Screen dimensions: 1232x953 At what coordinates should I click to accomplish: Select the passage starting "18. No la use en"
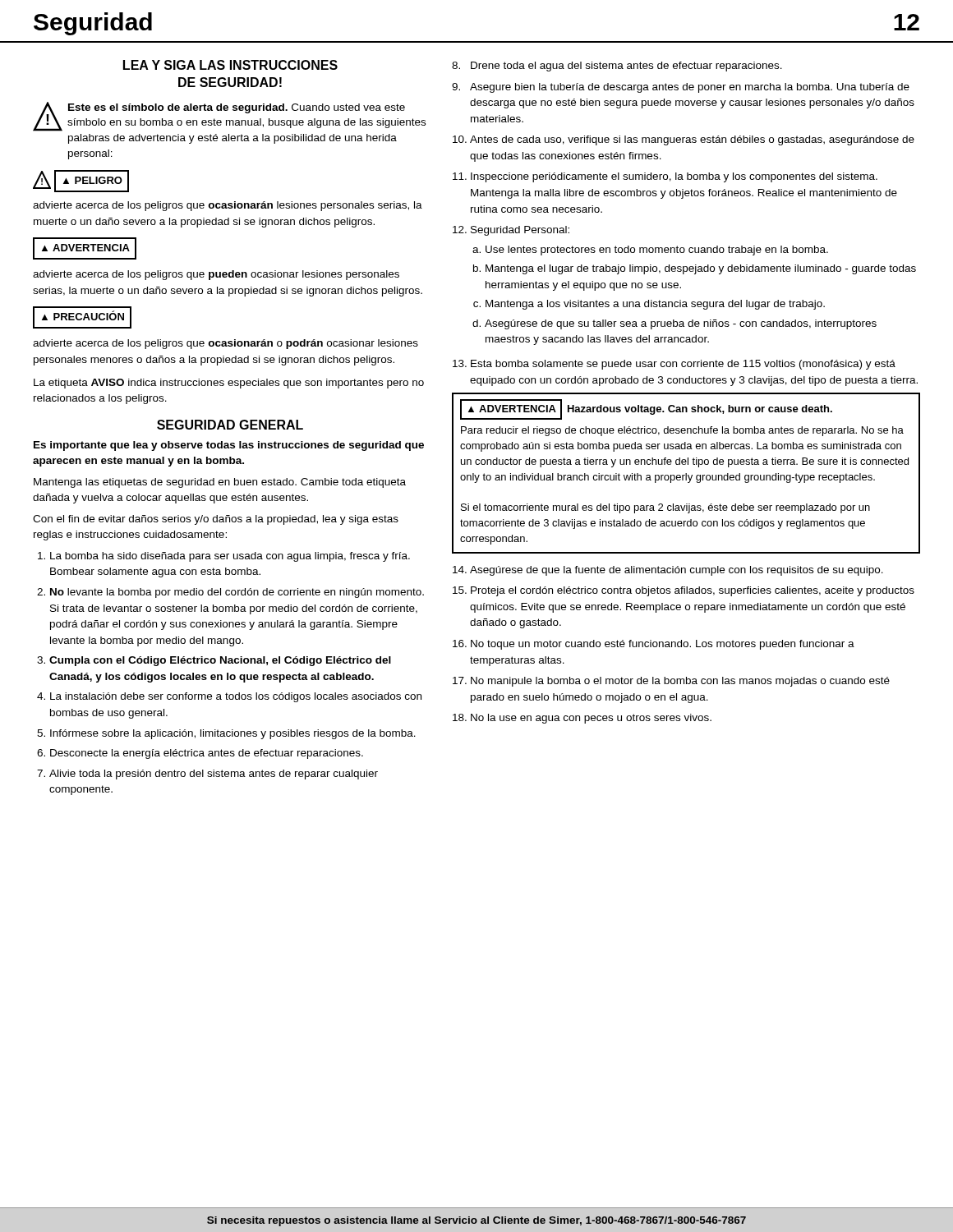[686, 718]
